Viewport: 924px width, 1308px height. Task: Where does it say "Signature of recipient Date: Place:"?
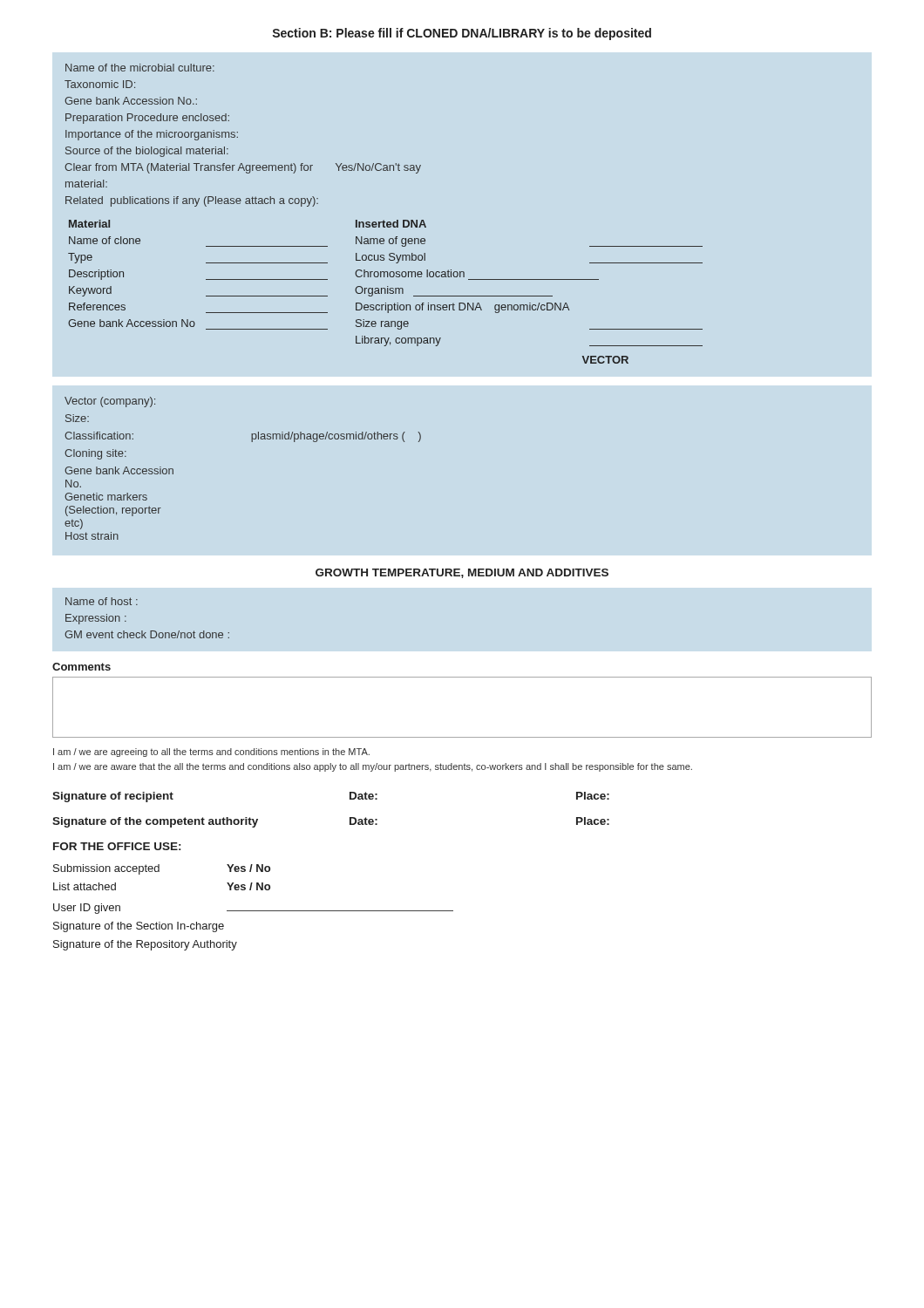click(116, 797)
